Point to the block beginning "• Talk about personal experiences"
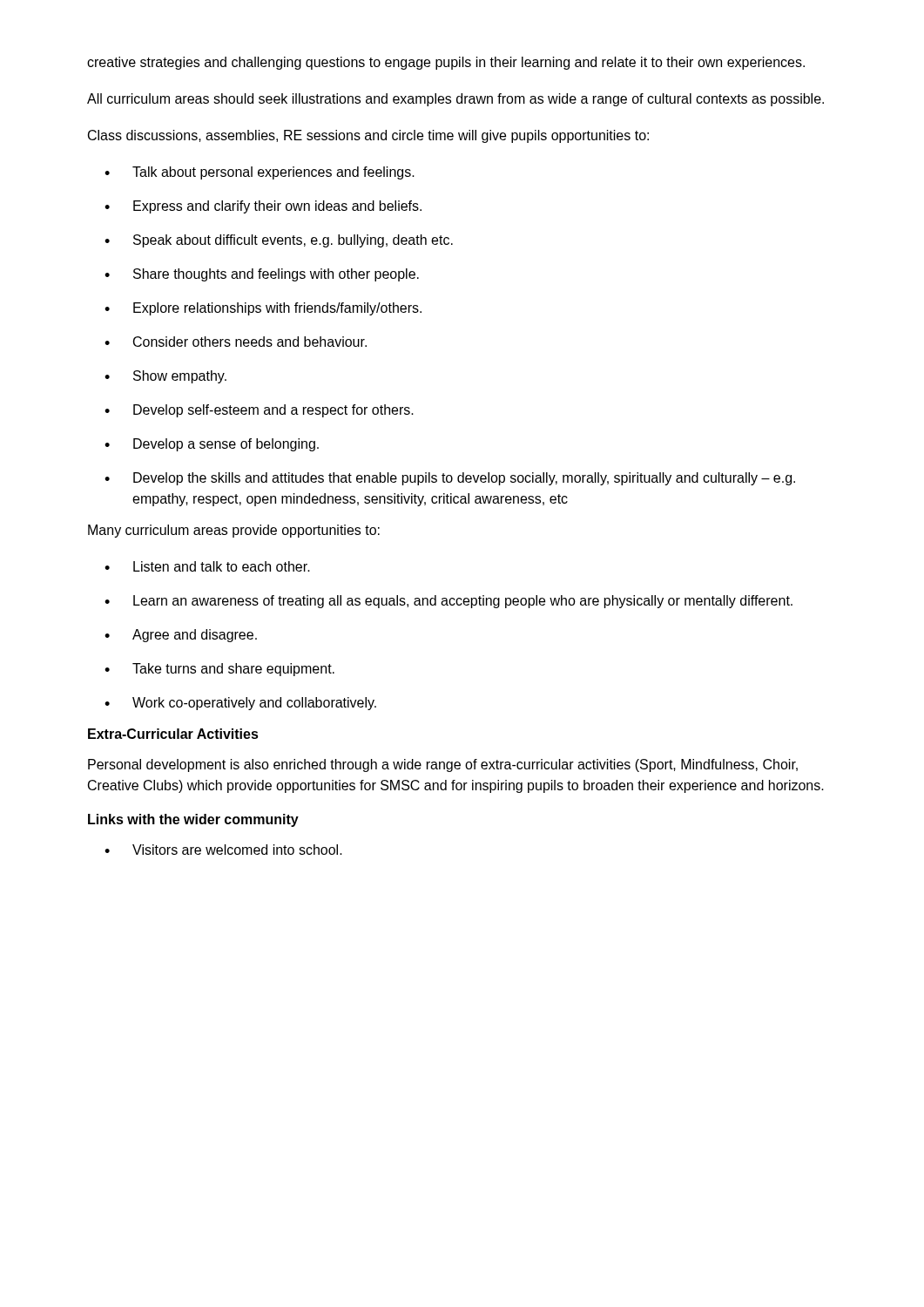This screenshot has height=1307, width=924. 260,173
